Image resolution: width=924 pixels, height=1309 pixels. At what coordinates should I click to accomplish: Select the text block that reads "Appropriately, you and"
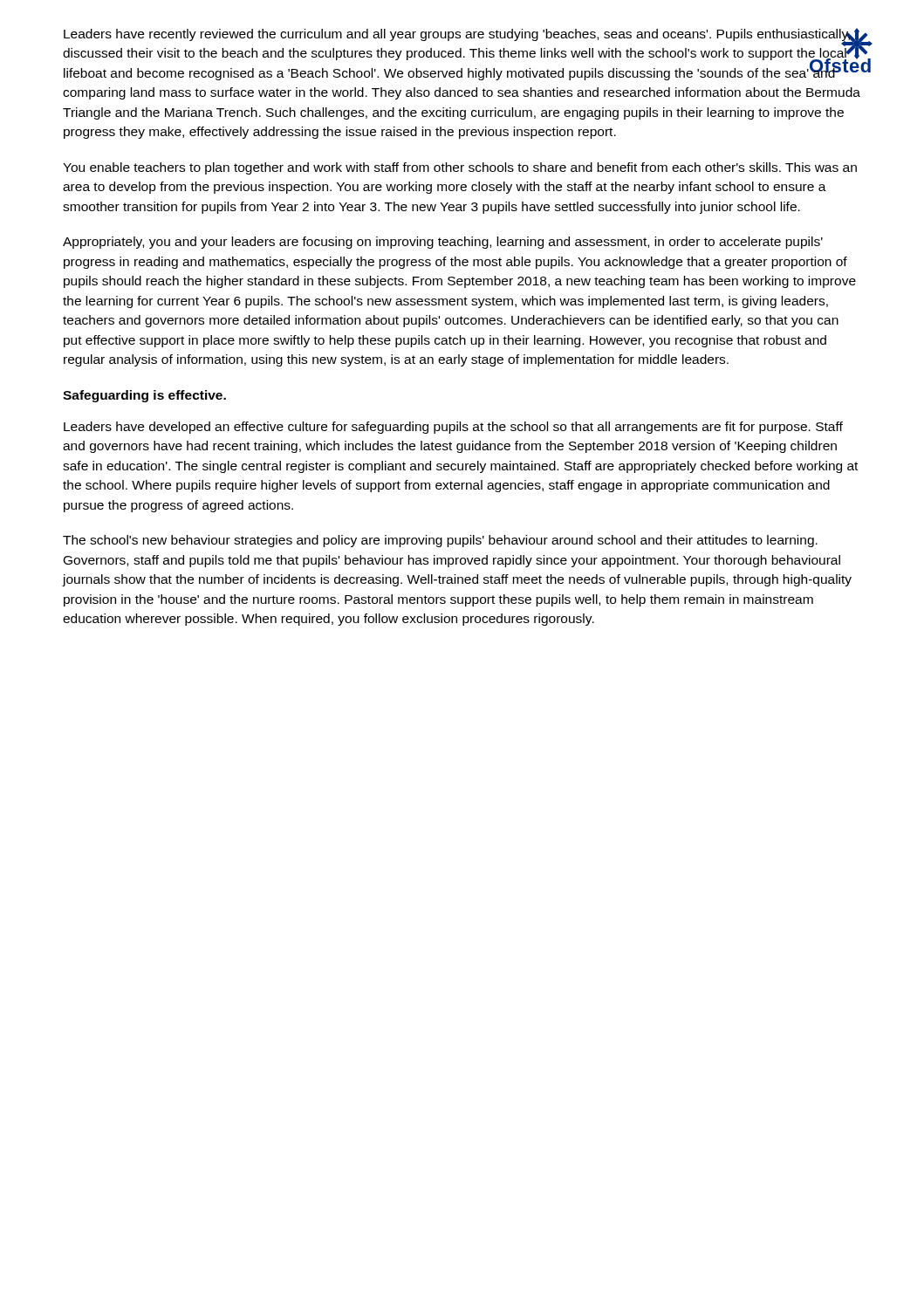click(462, 301)
